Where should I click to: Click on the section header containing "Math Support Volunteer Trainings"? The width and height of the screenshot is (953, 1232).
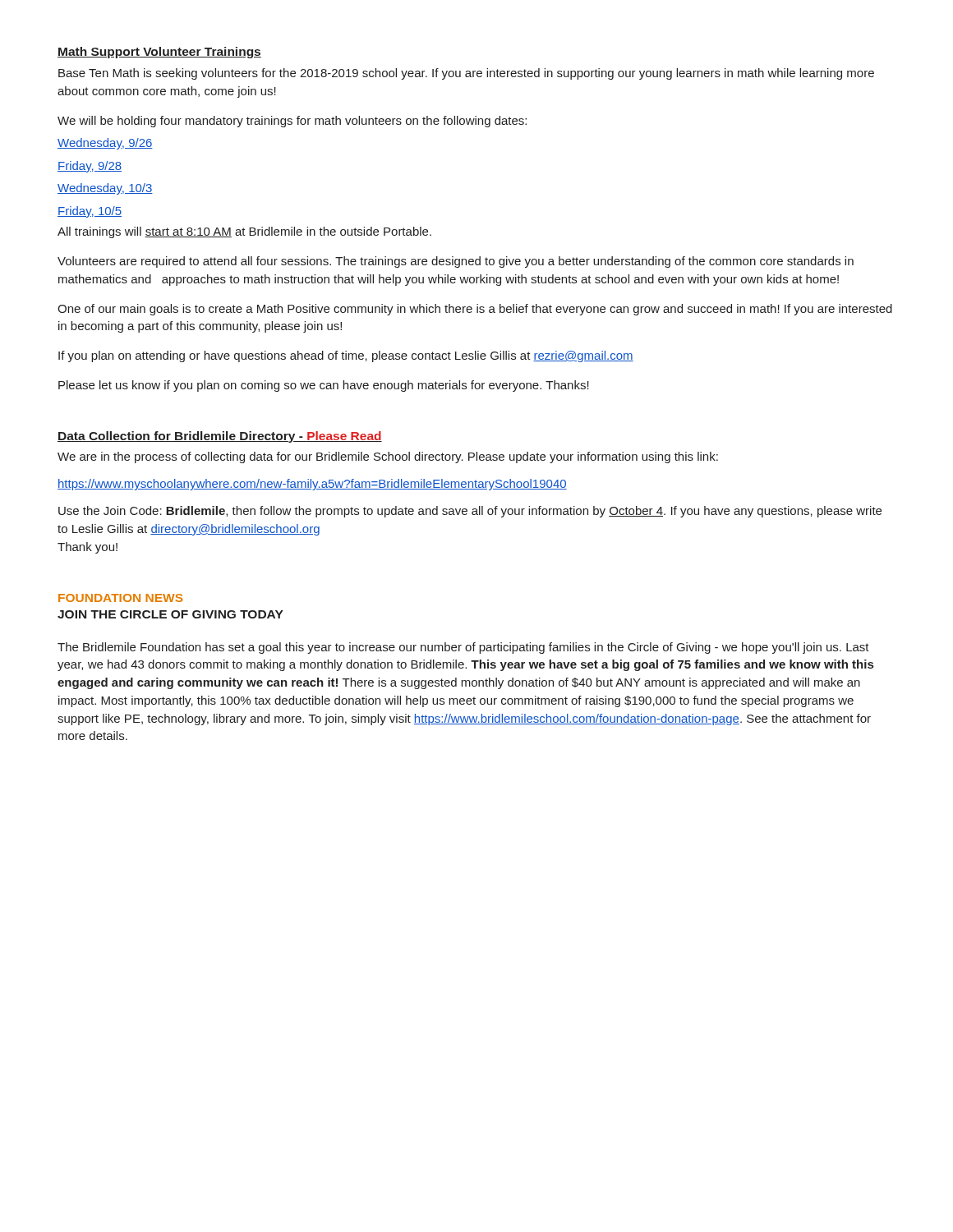pyautogui.click(x=159, y=51)
